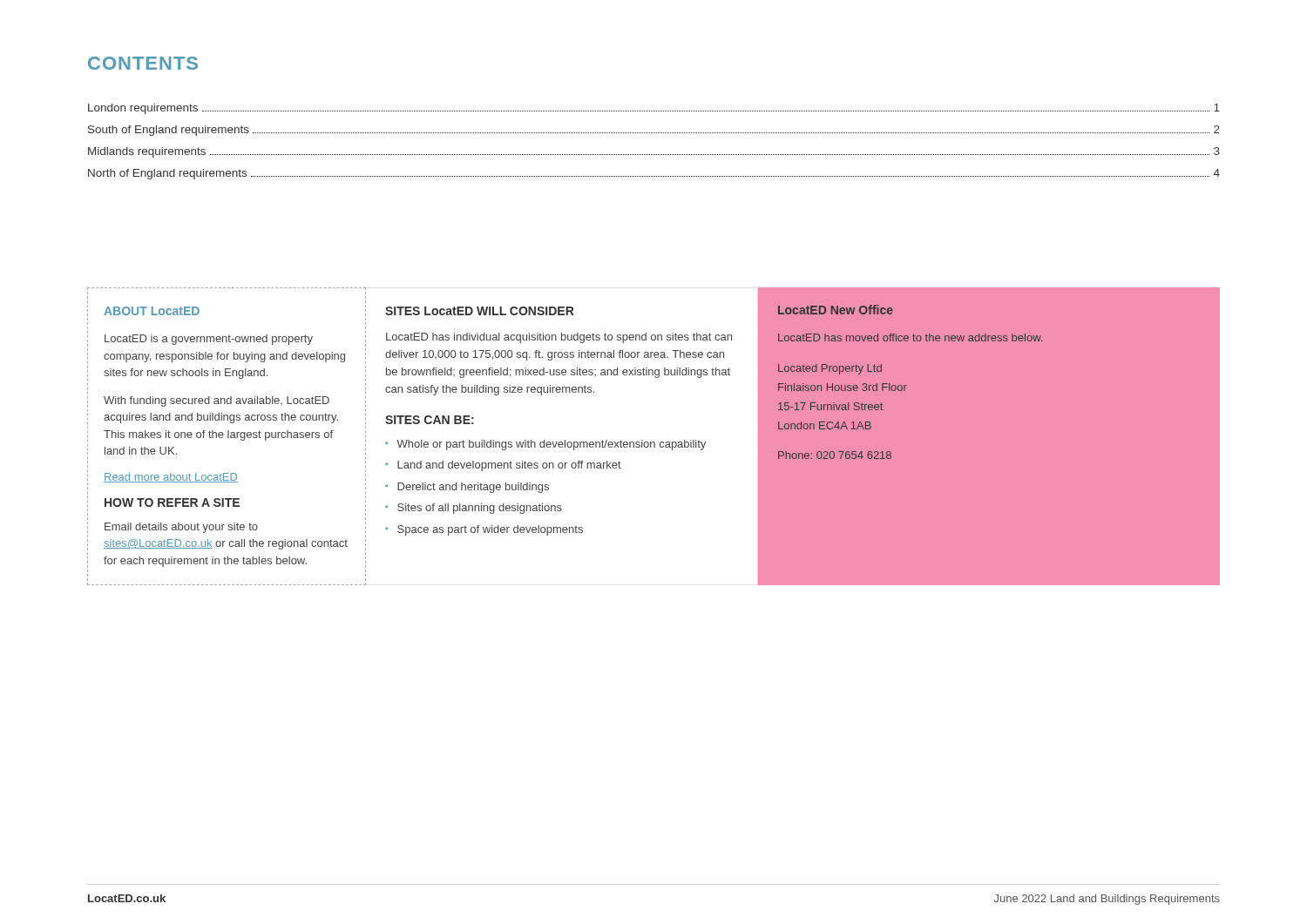Select the region starting "Space as part of"
1307x924 pixels.
point(490,529)
